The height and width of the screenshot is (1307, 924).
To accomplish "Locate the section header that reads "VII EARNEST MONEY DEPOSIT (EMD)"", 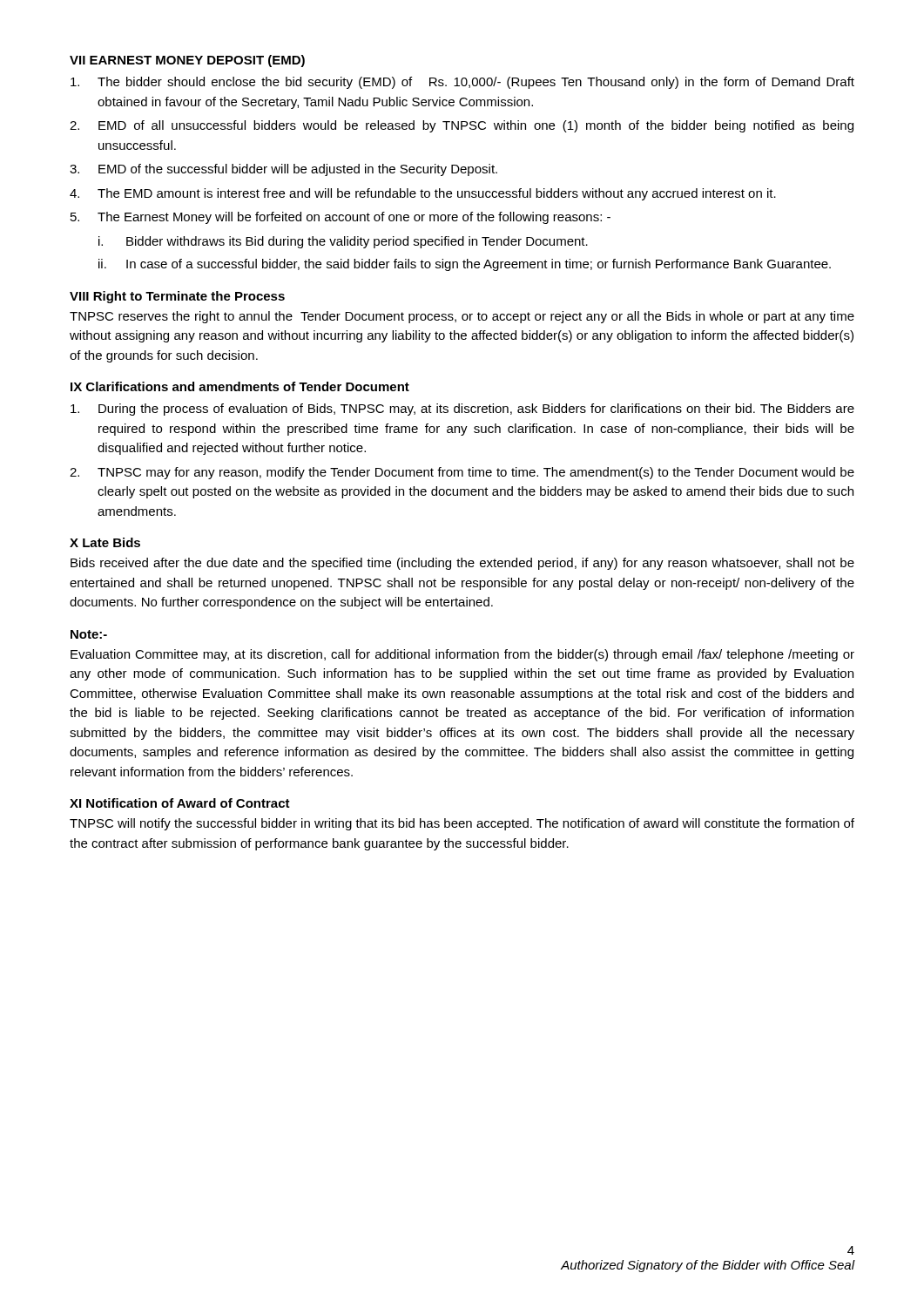I will [187, 60].
